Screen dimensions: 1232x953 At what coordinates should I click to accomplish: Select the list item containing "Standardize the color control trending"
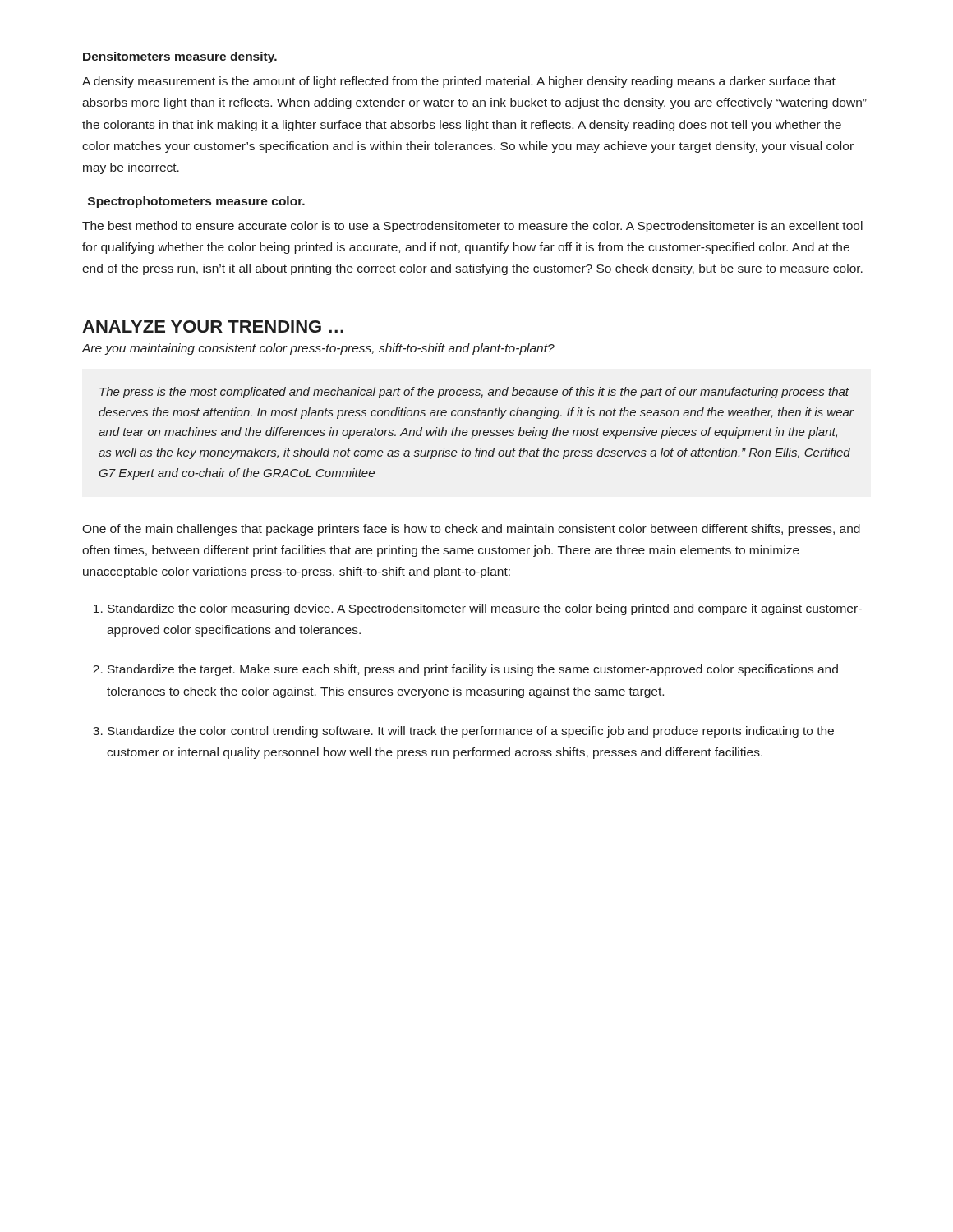pyautogui.click(x=471, y=741)
